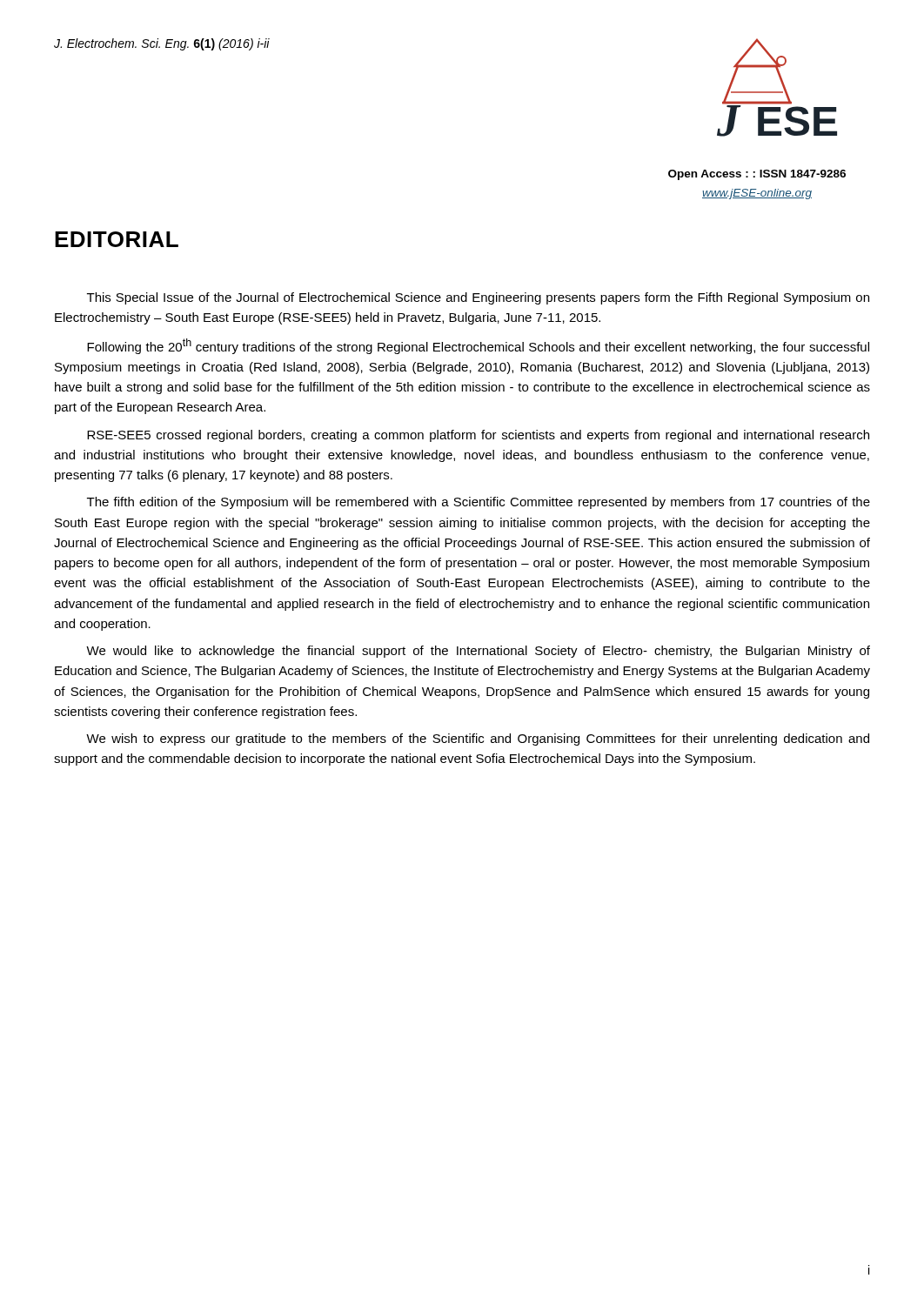Click on the logo

point(757,118)
